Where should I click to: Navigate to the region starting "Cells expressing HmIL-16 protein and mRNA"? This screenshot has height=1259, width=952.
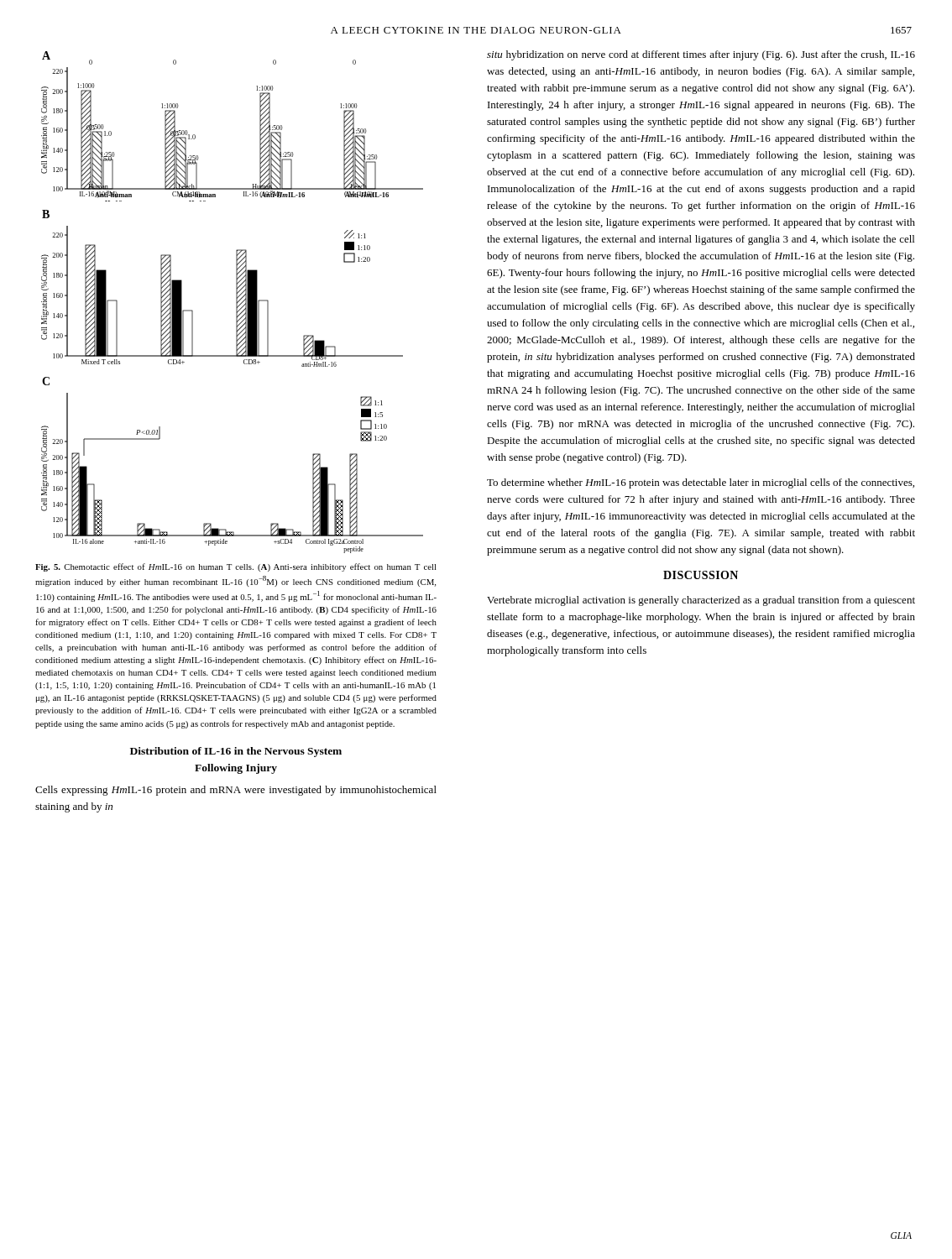[x=236, y=798]
